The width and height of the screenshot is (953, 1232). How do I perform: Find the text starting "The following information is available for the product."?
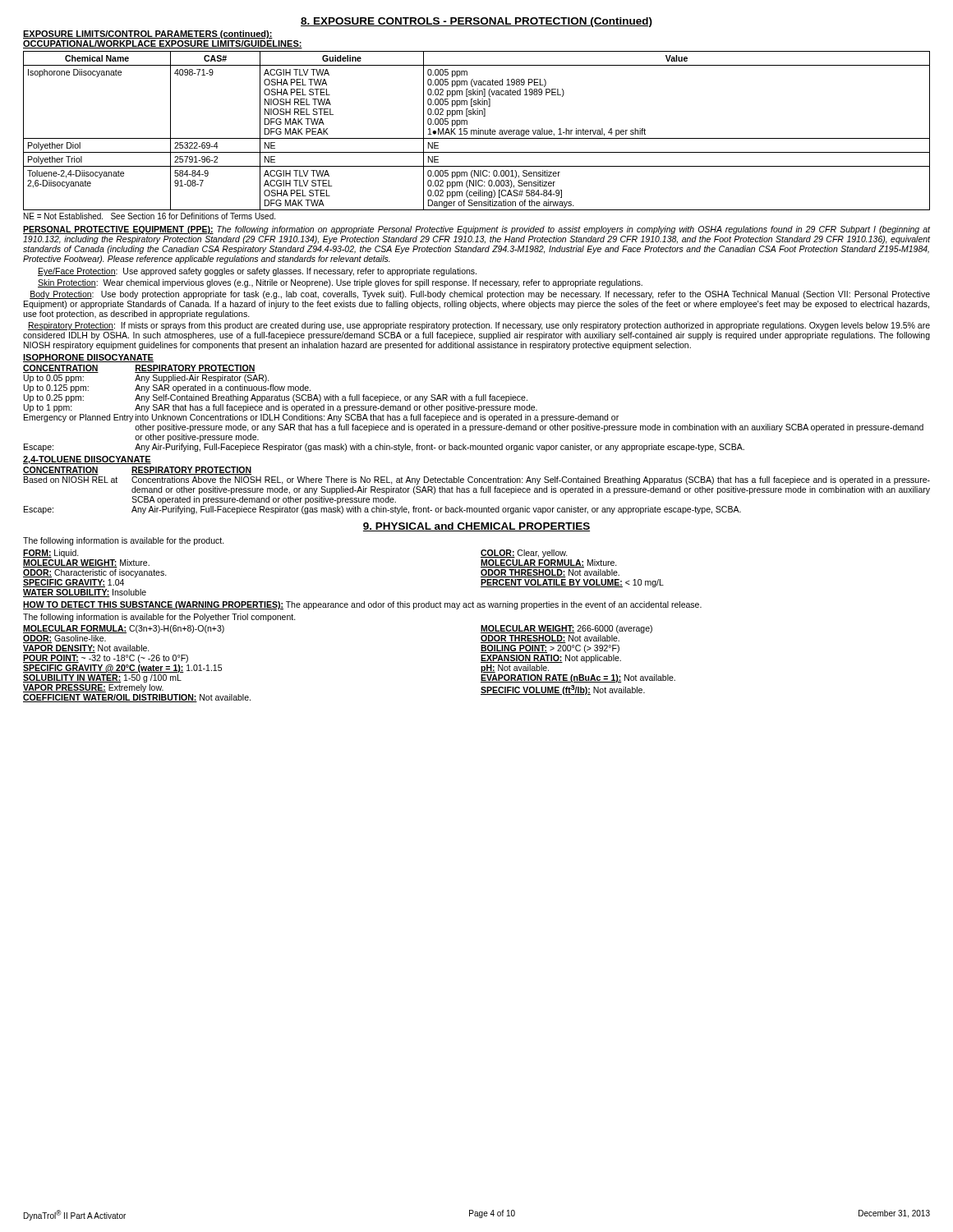[124, 540]
